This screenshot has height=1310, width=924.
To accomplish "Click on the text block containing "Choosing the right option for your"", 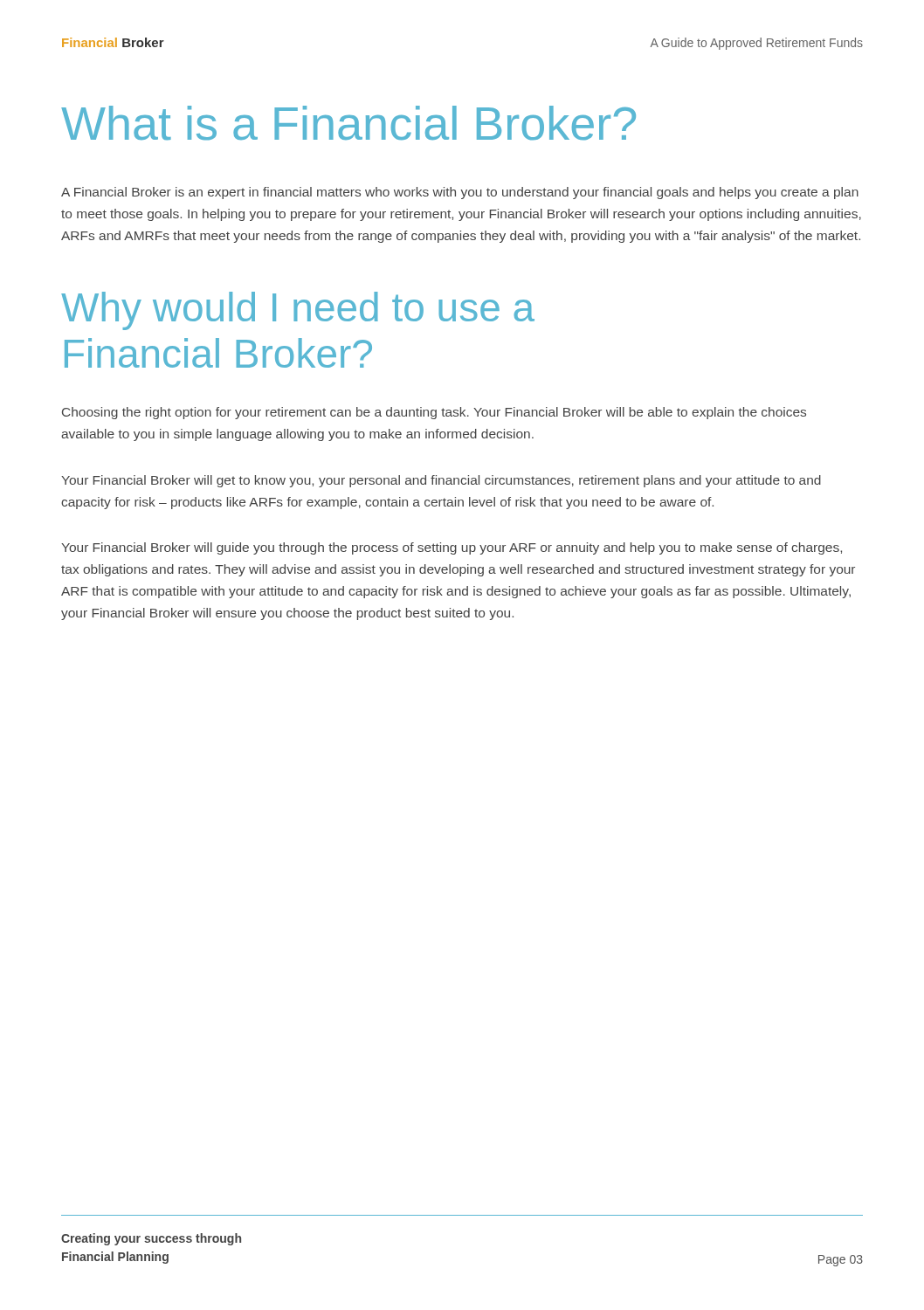I will 434,423.
